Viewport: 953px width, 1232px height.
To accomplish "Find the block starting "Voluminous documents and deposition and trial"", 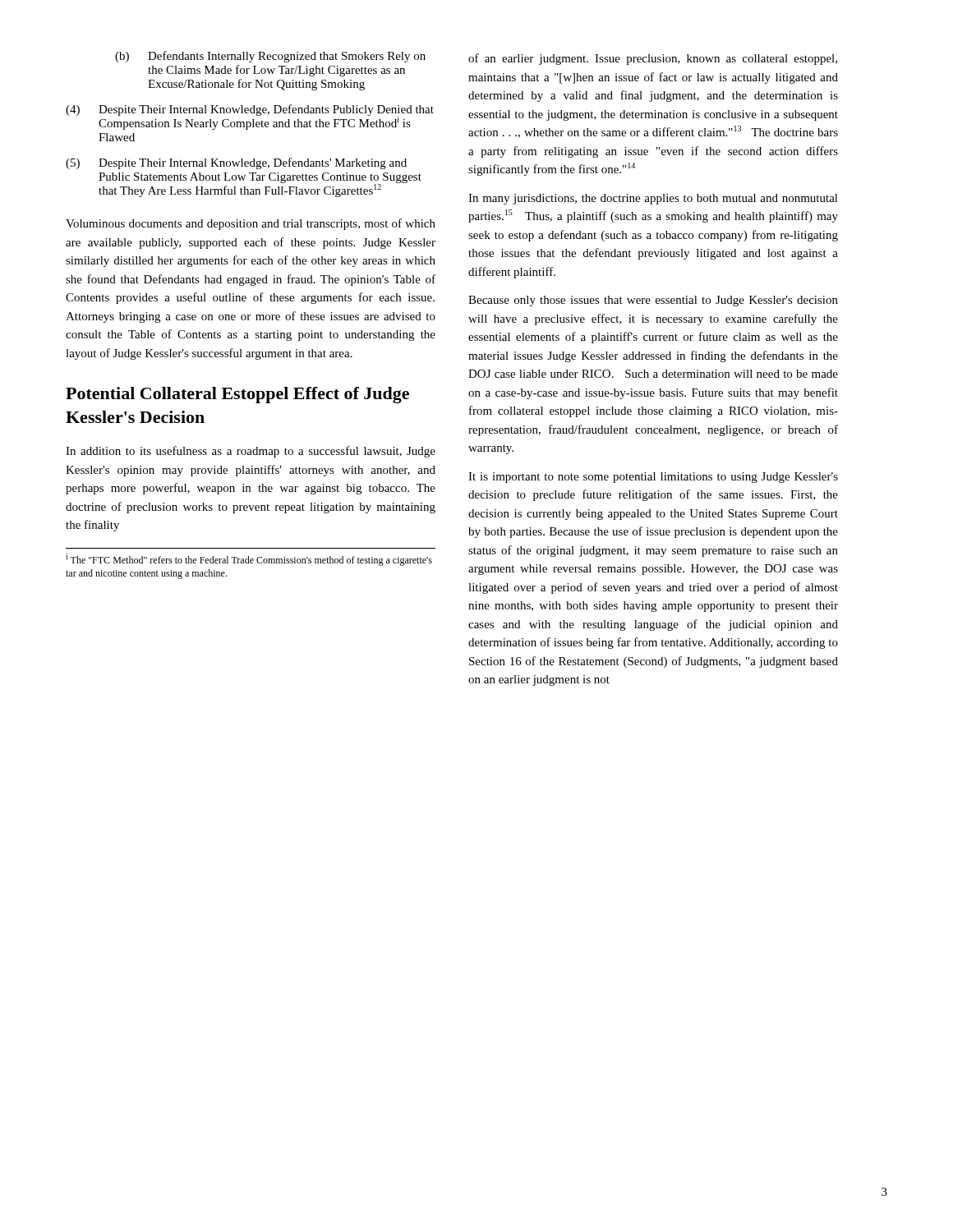I will click(x=251, y=288).
